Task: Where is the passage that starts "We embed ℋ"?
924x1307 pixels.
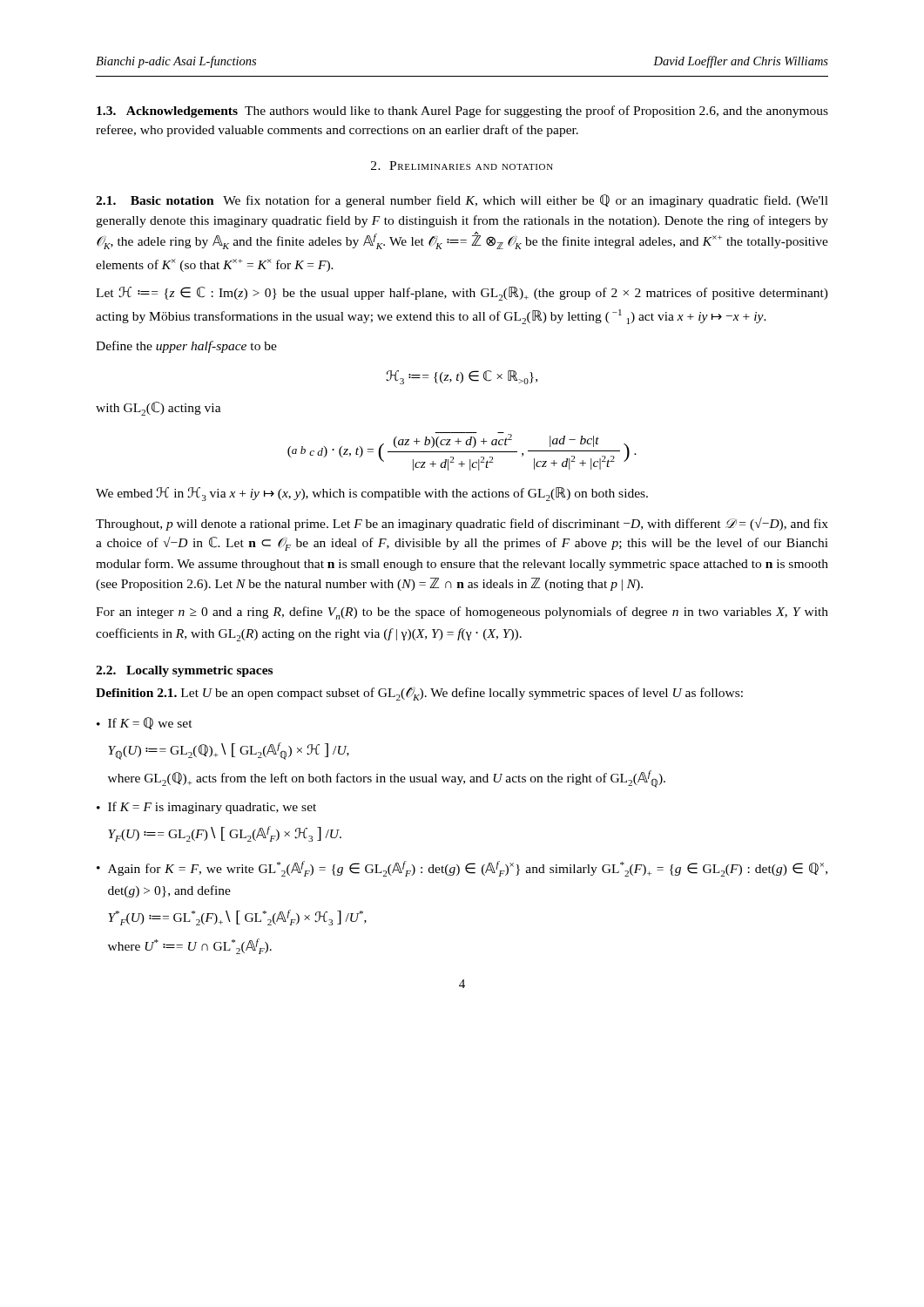Action: [462, 564]
